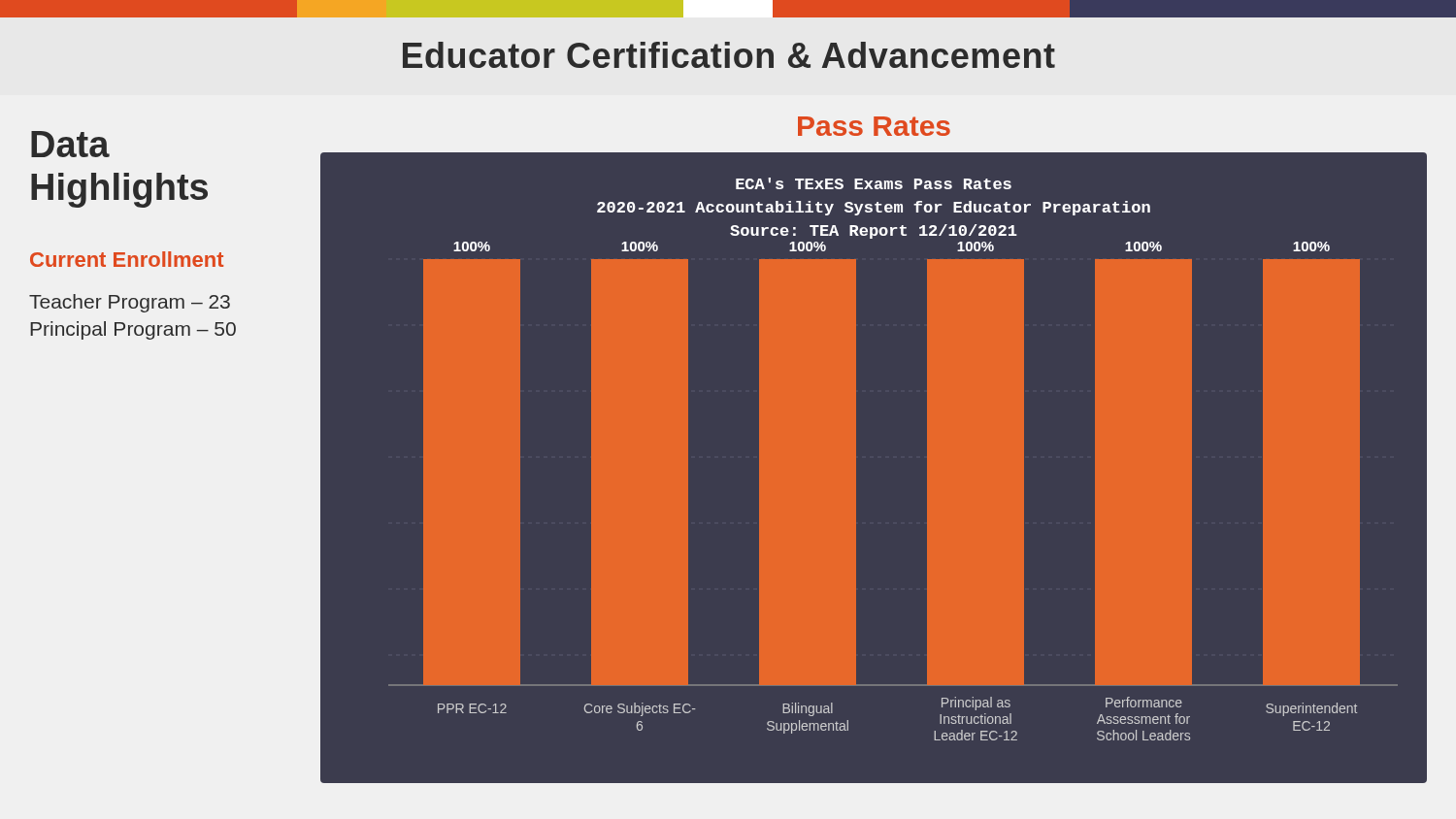This screenshot has width=1456, height=819.
Task: Click on the title with the text "Educator Certification & Advancement"
Action: pos(728,56)
